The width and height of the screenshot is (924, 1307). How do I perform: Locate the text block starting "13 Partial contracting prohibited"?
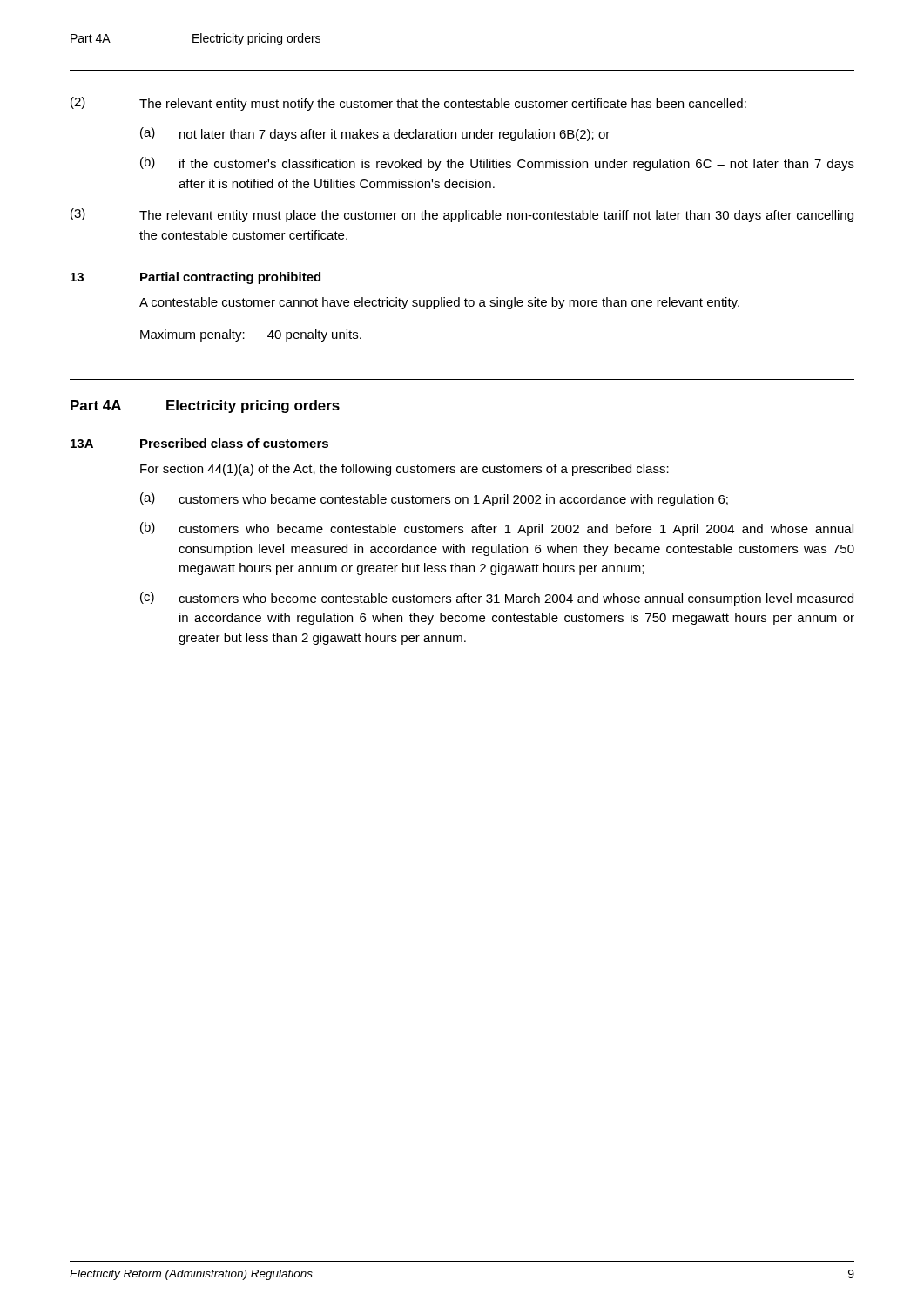(x=196, y=277)
